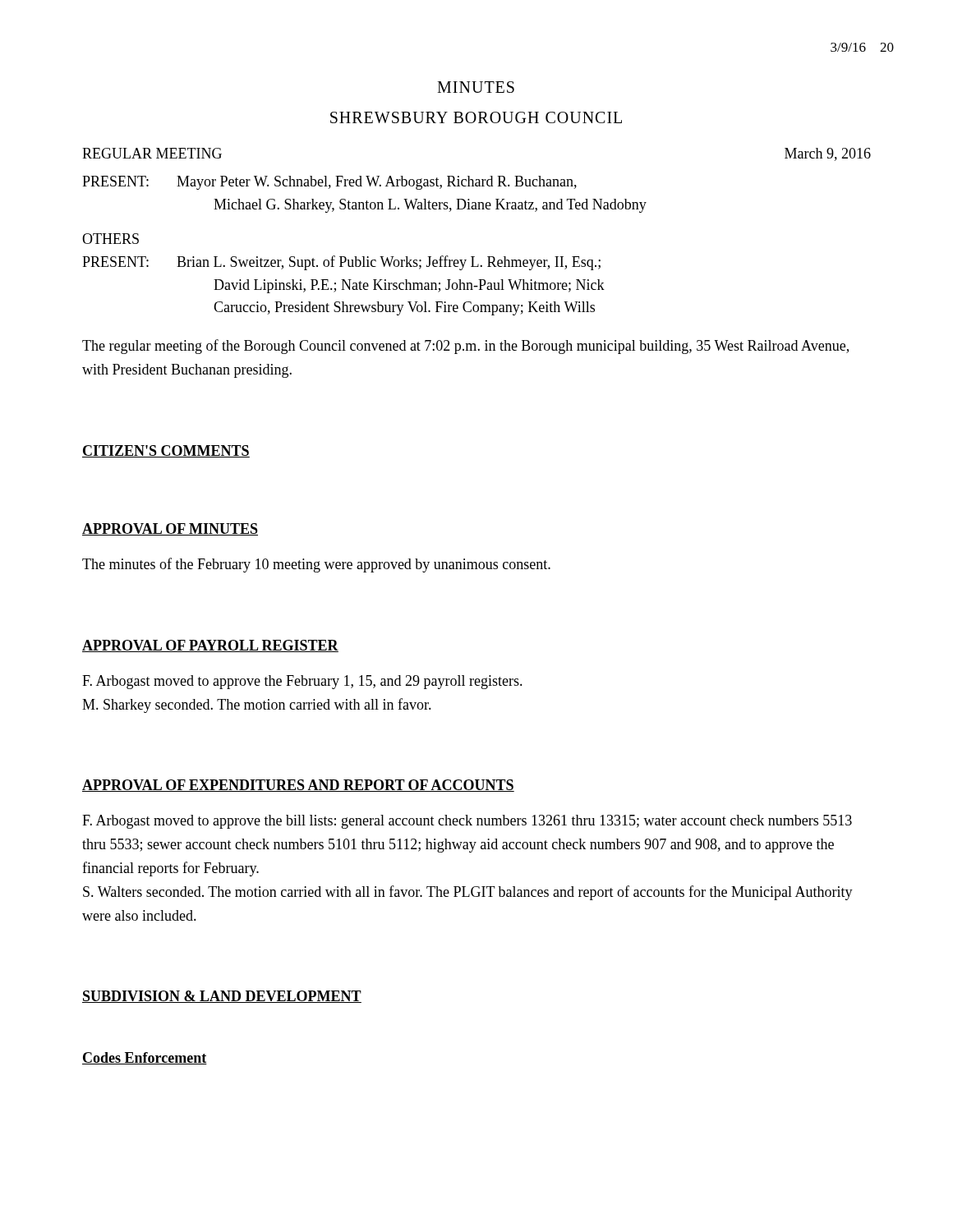Click on the section header with the text "APPROVAL OF MINUTES"
Image resolution: width=953 pixels, height=1232 pixels.
[x=170, y=529]
